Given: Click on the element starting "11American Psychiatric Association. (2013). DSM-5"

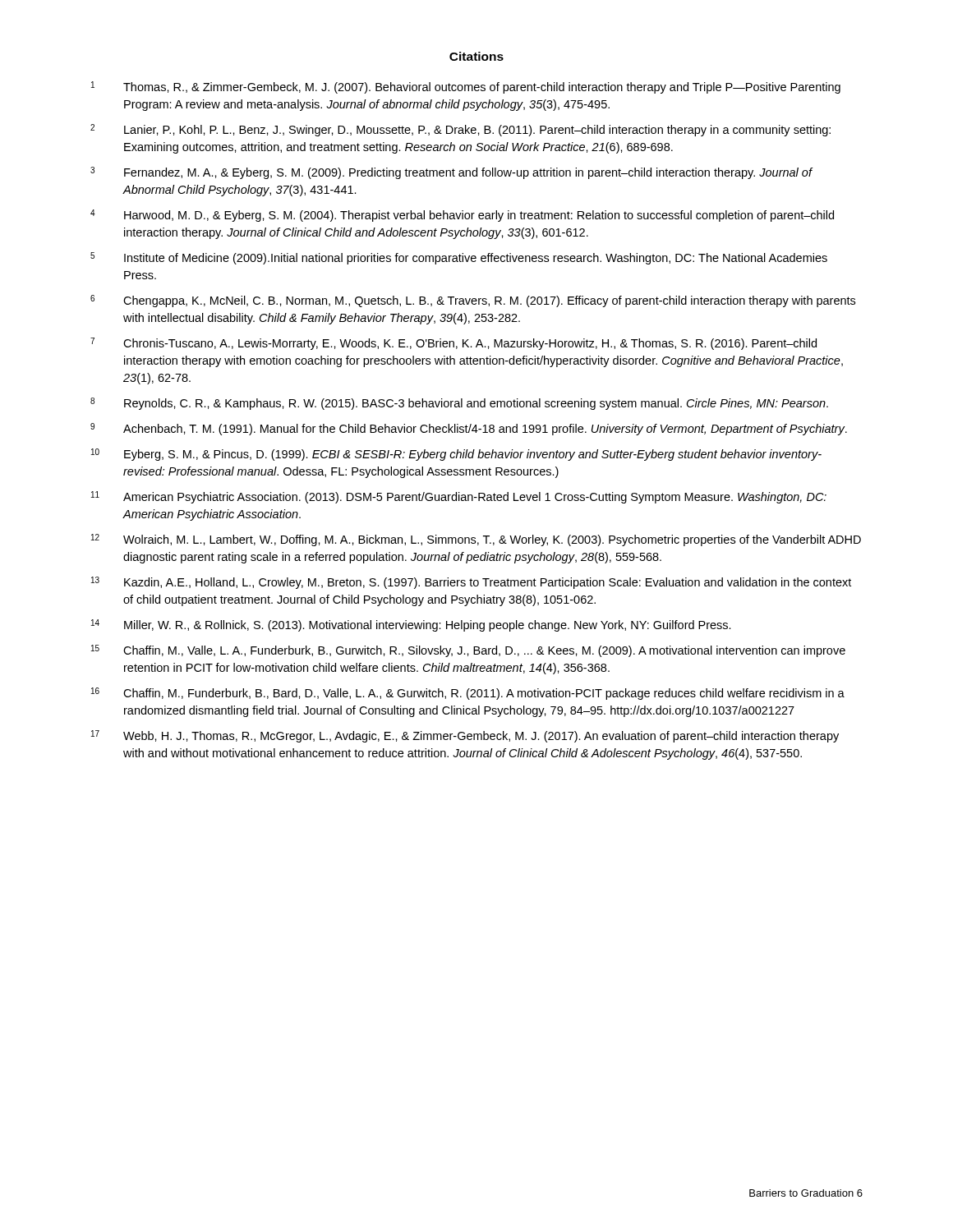Looking at the screenshot, I should [459, 505].
